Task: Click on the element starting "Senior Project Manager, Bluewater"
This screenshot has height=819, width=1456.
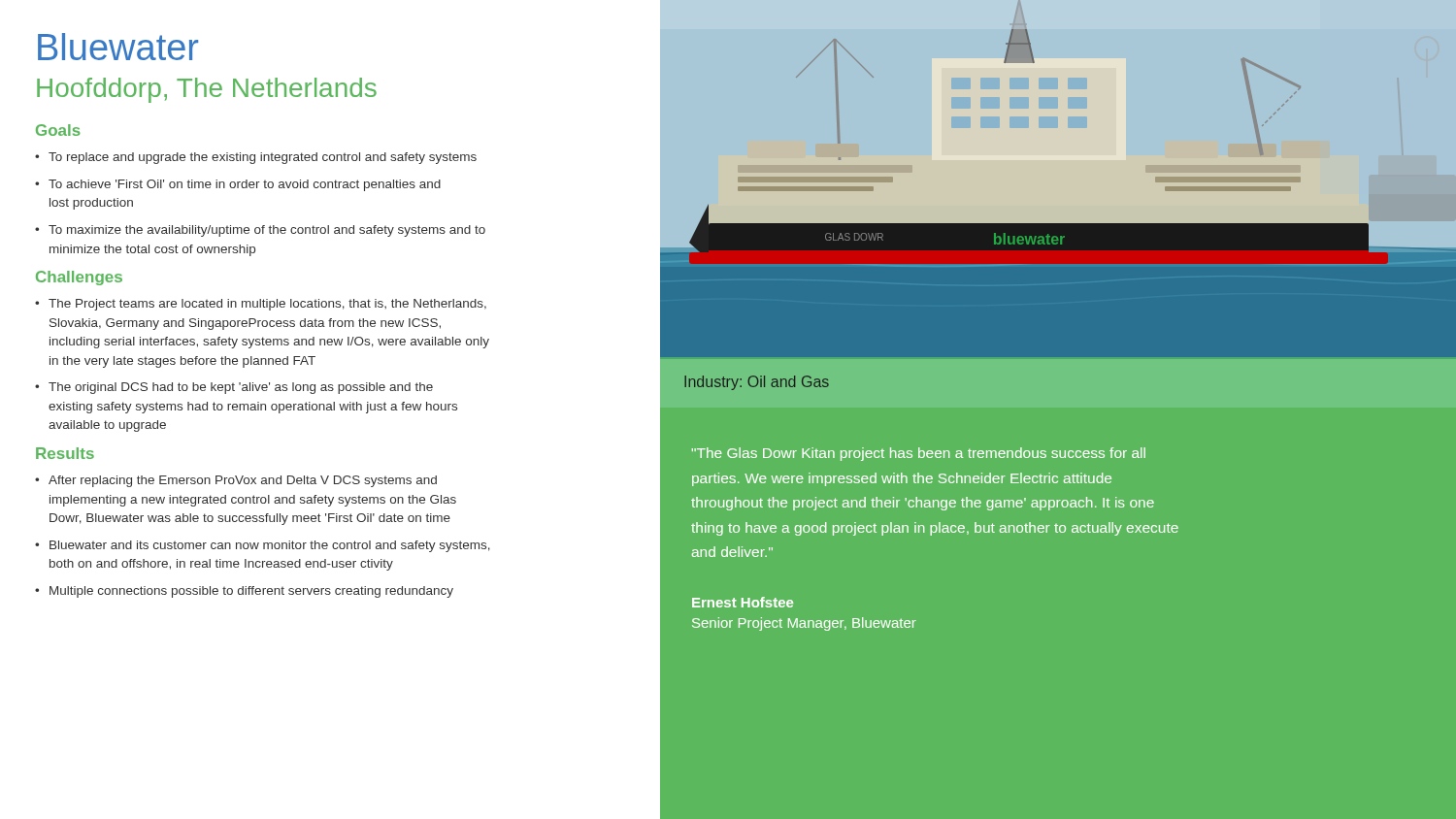Action: click(804, 622)
